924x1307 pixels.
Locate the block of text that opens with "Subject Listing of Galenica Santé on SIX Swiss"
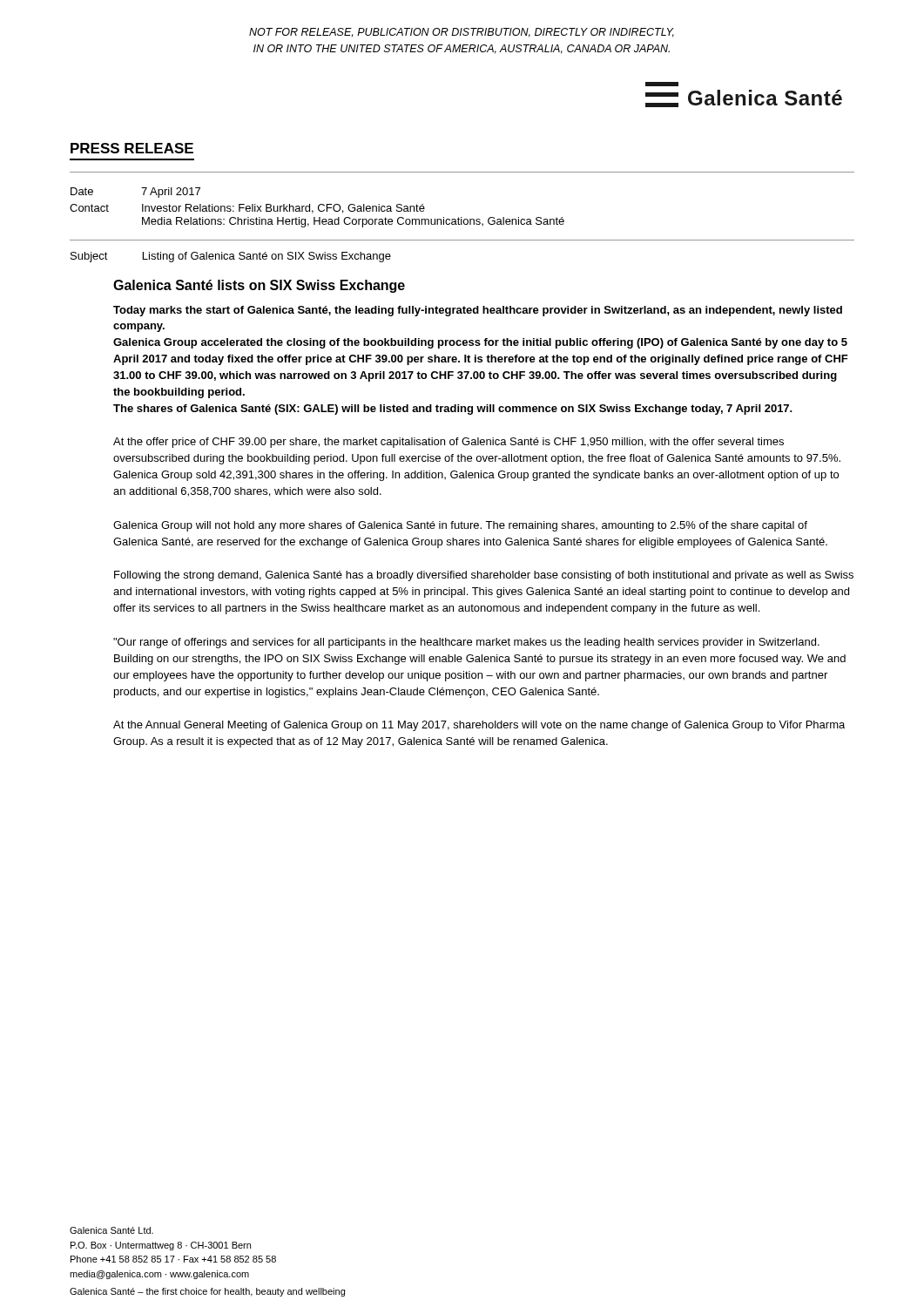coord(230,255)
